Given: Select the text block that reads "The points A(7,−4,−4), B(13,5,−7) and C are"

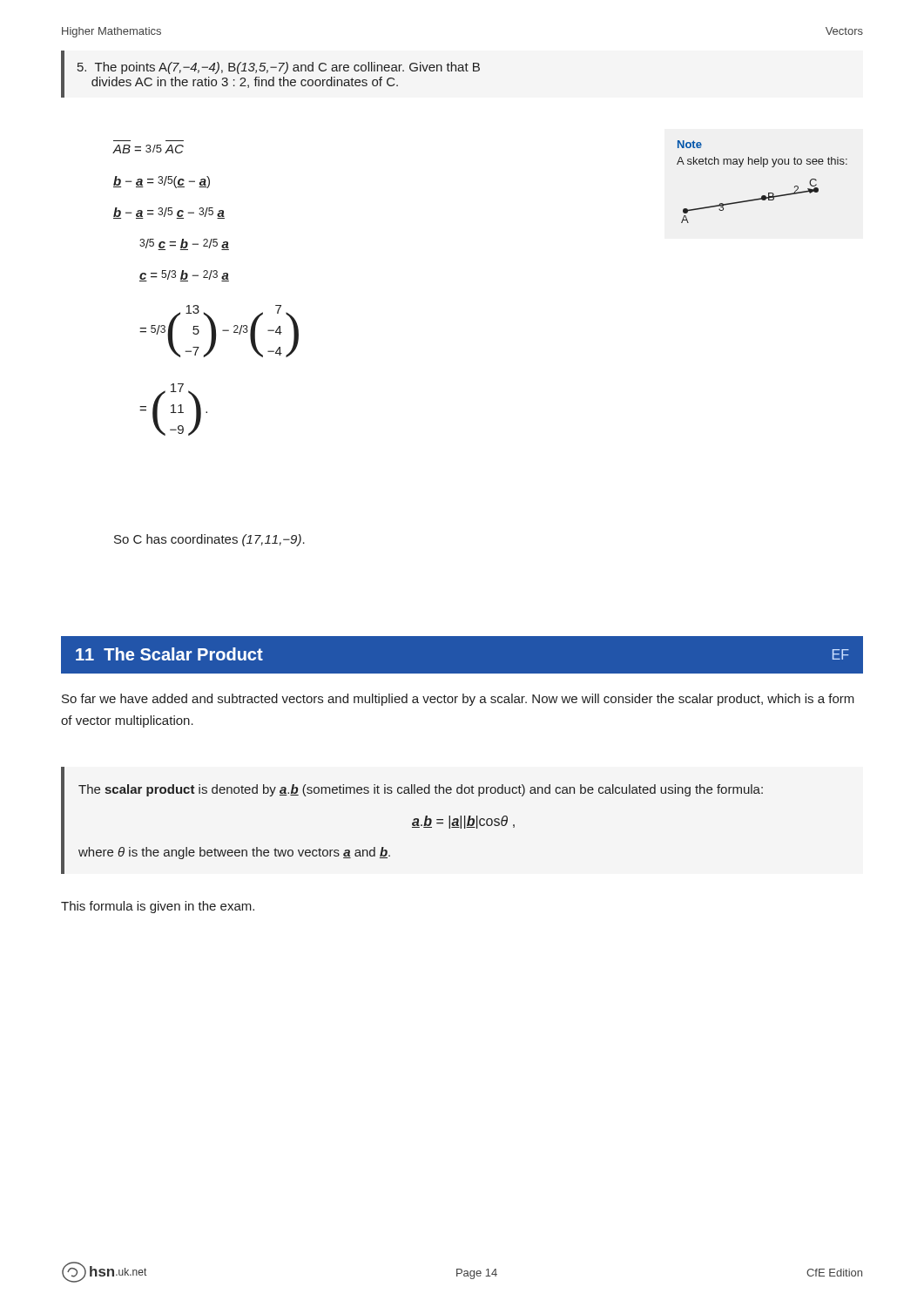Looking at the screenshot, I should point(279,74).
